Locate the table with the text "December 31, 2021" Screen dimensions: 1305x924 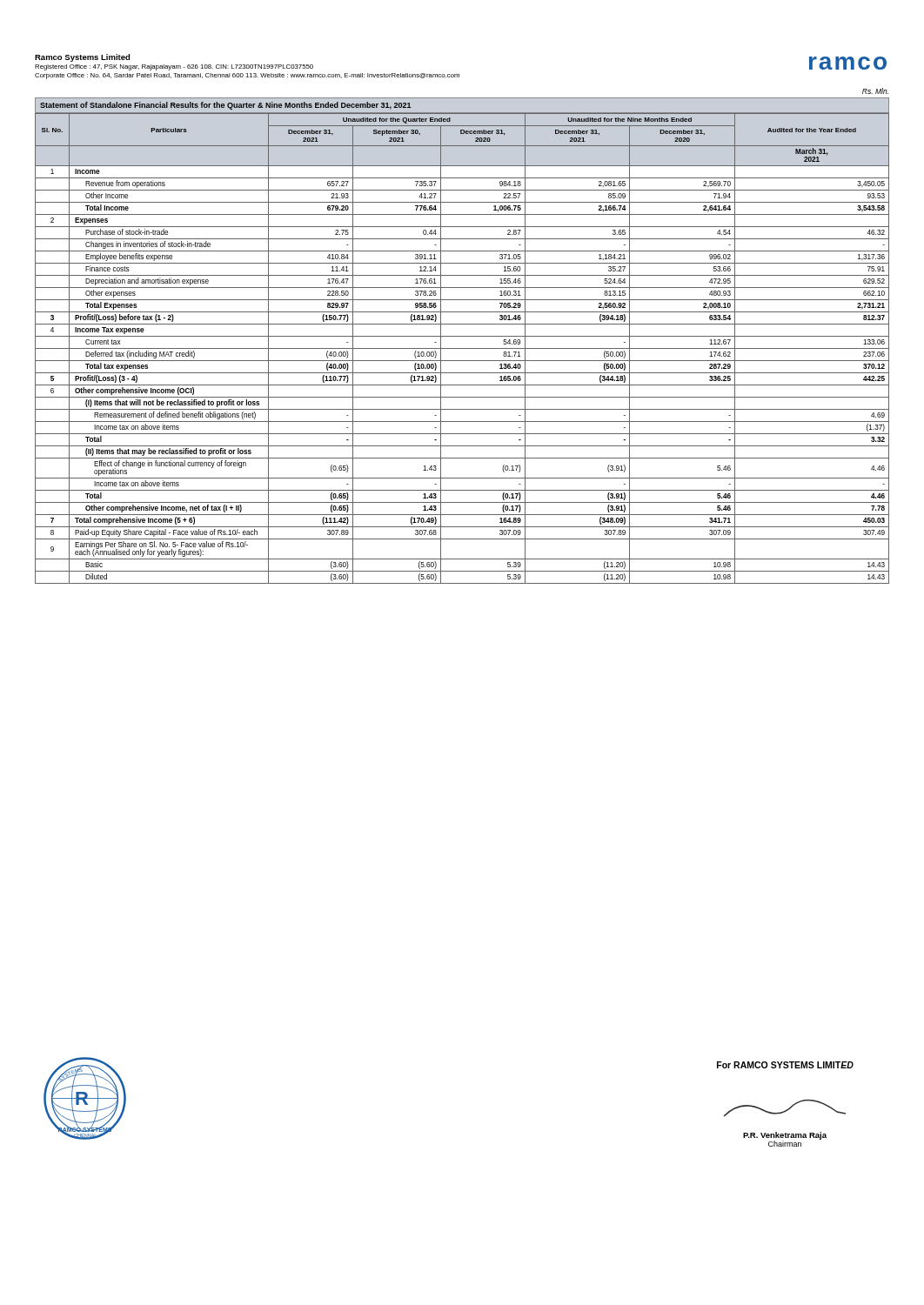pyautogui.click(x=462, y=348)
